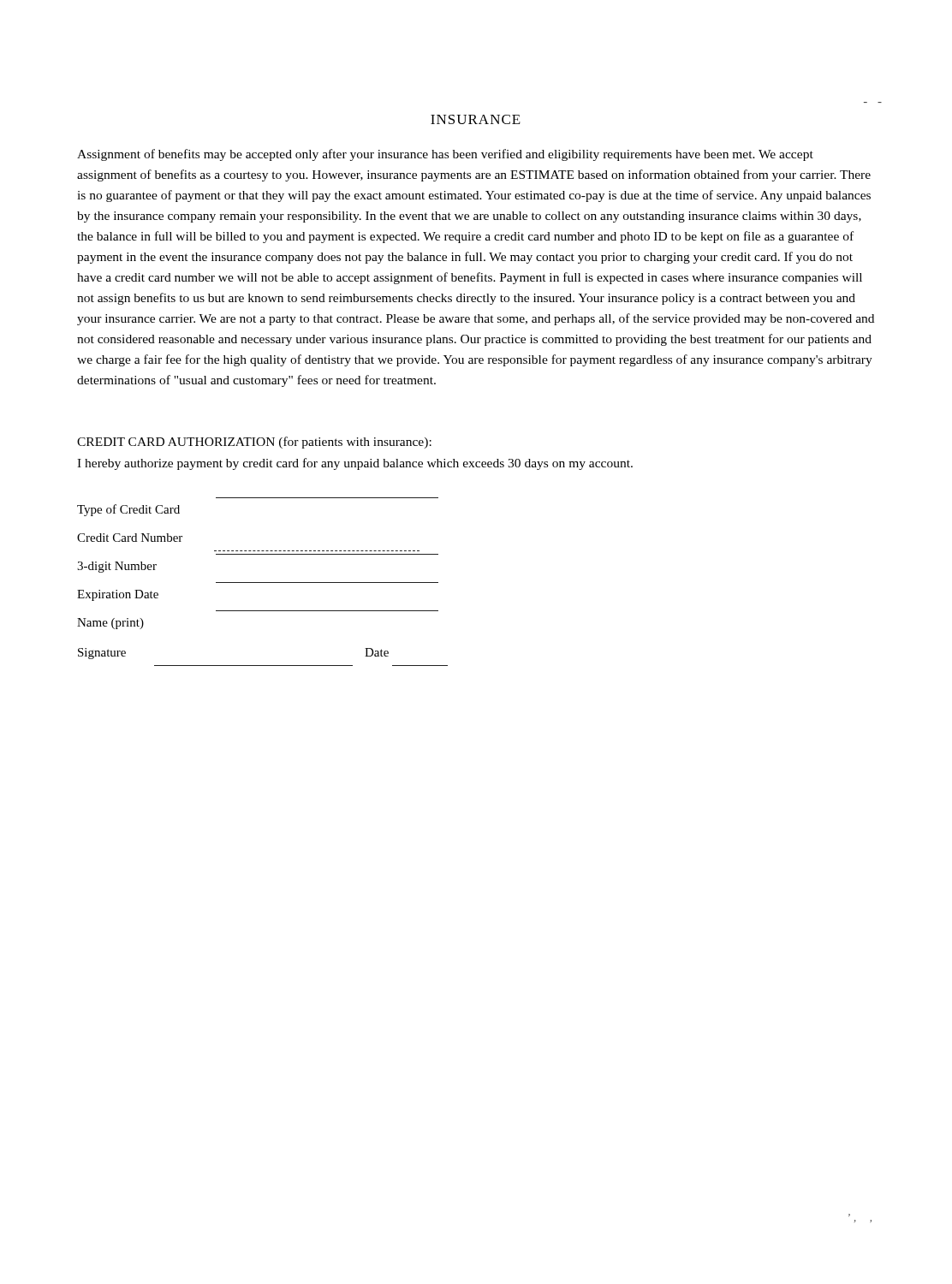Locate the title
The image size is (952, 1284).
pos(476,119)
